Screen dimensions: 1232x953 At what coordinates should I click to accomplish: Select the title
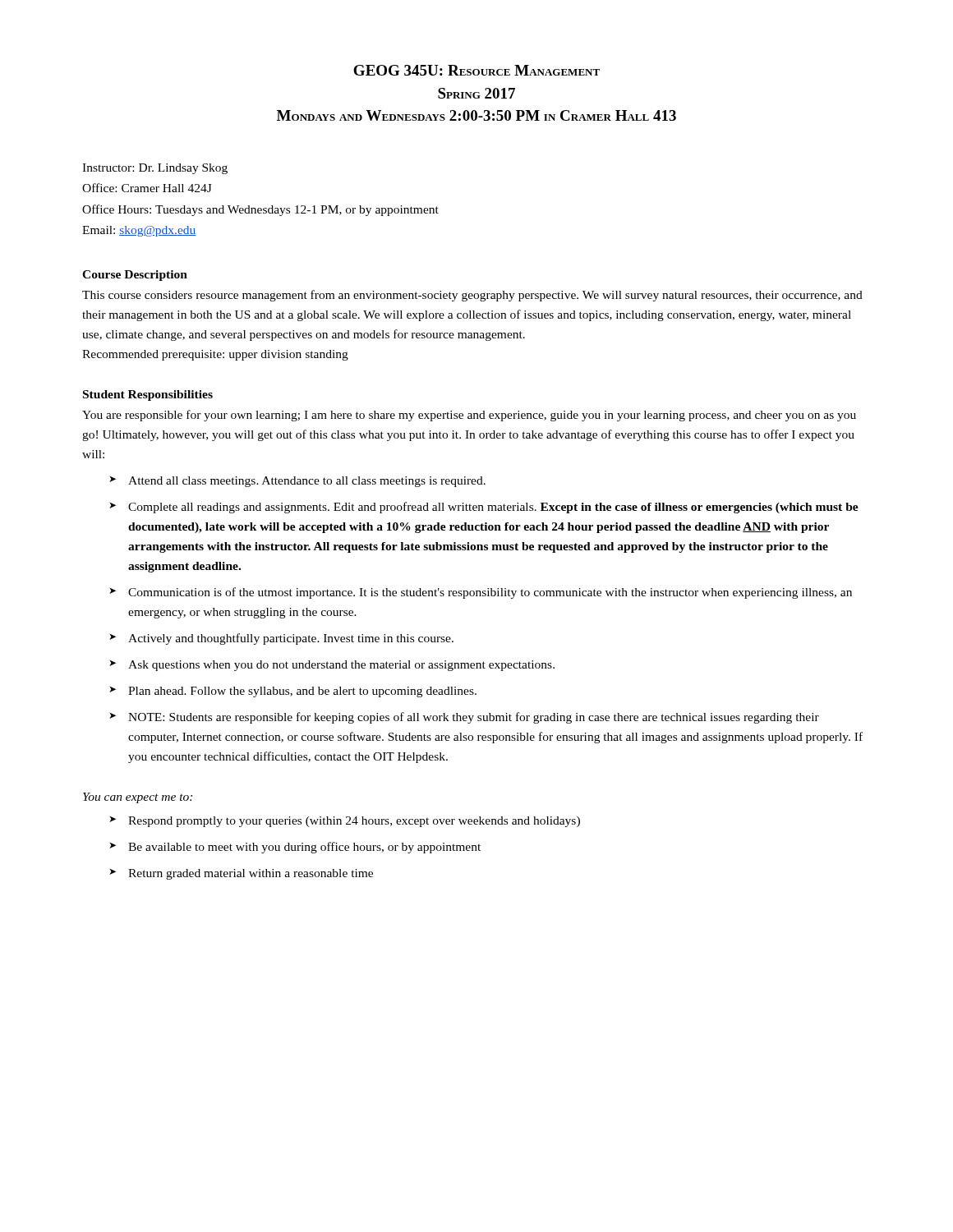(476, 93)
